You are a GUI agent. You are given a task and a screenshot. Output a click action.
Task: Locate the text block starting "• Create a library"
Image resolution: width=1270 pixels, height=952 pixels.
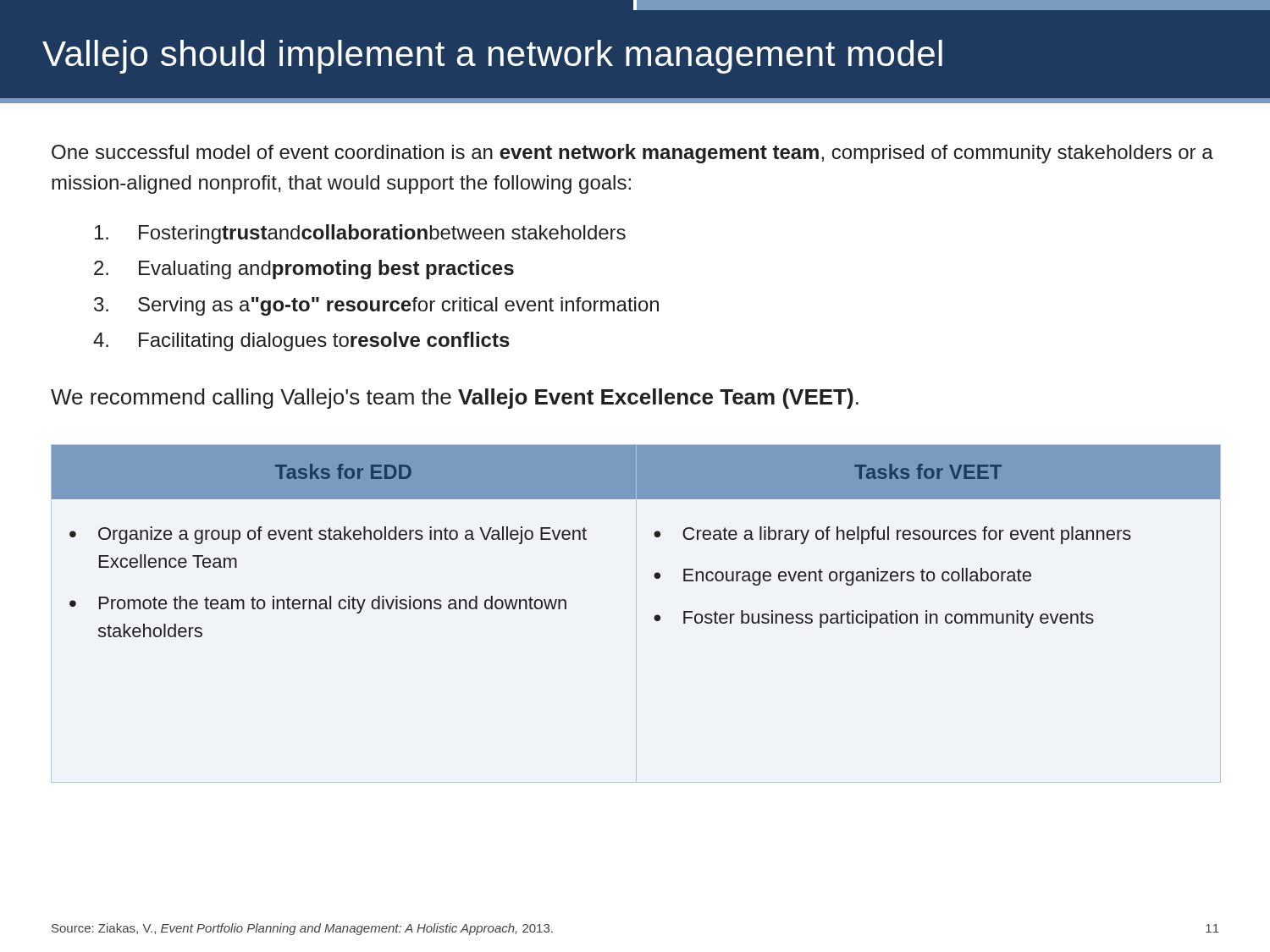coord(924,533)
